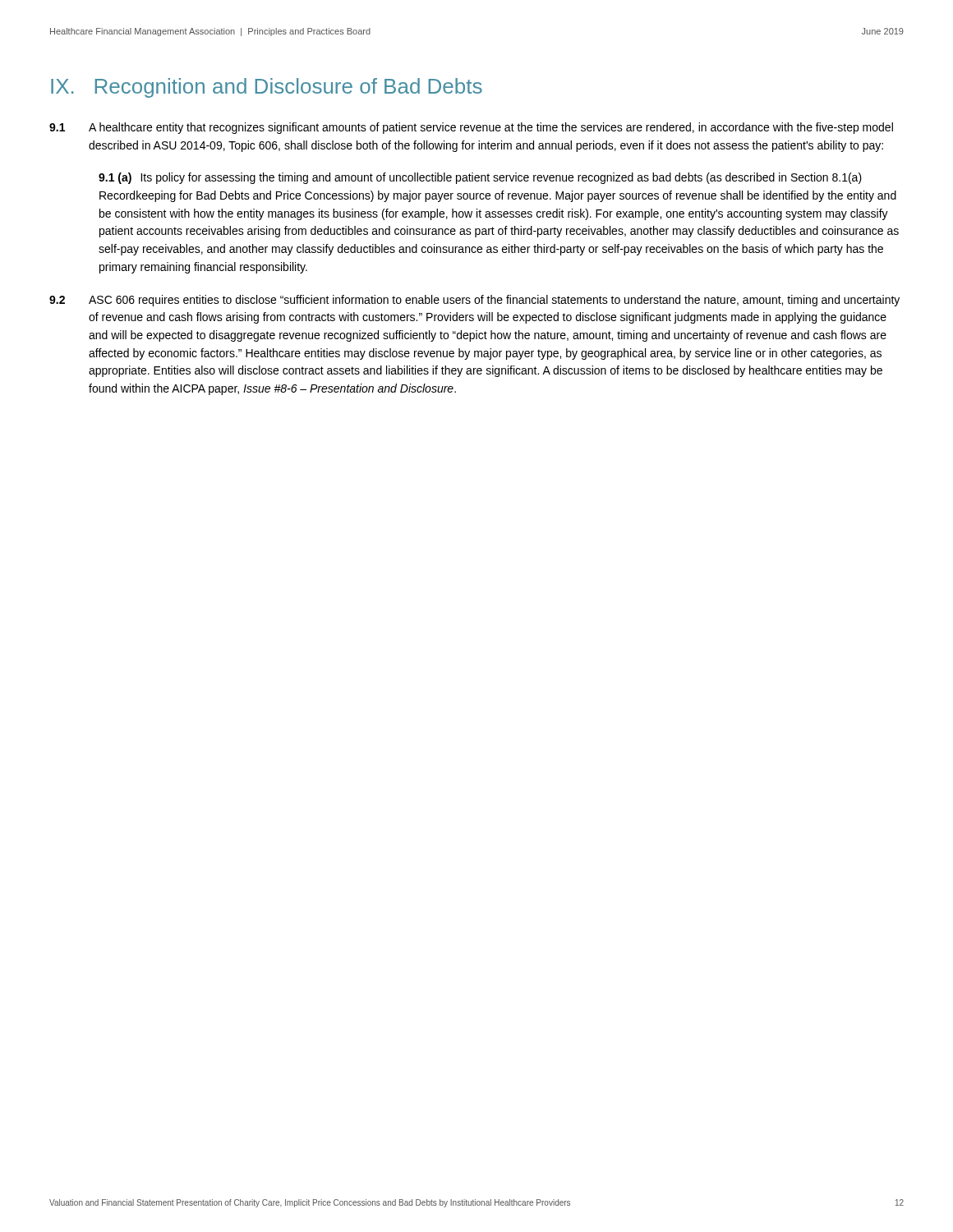Click on the block starting "IX. Recognition and Disclosure of Bad Debts"
953x1232 pixels.
point(266,86)
